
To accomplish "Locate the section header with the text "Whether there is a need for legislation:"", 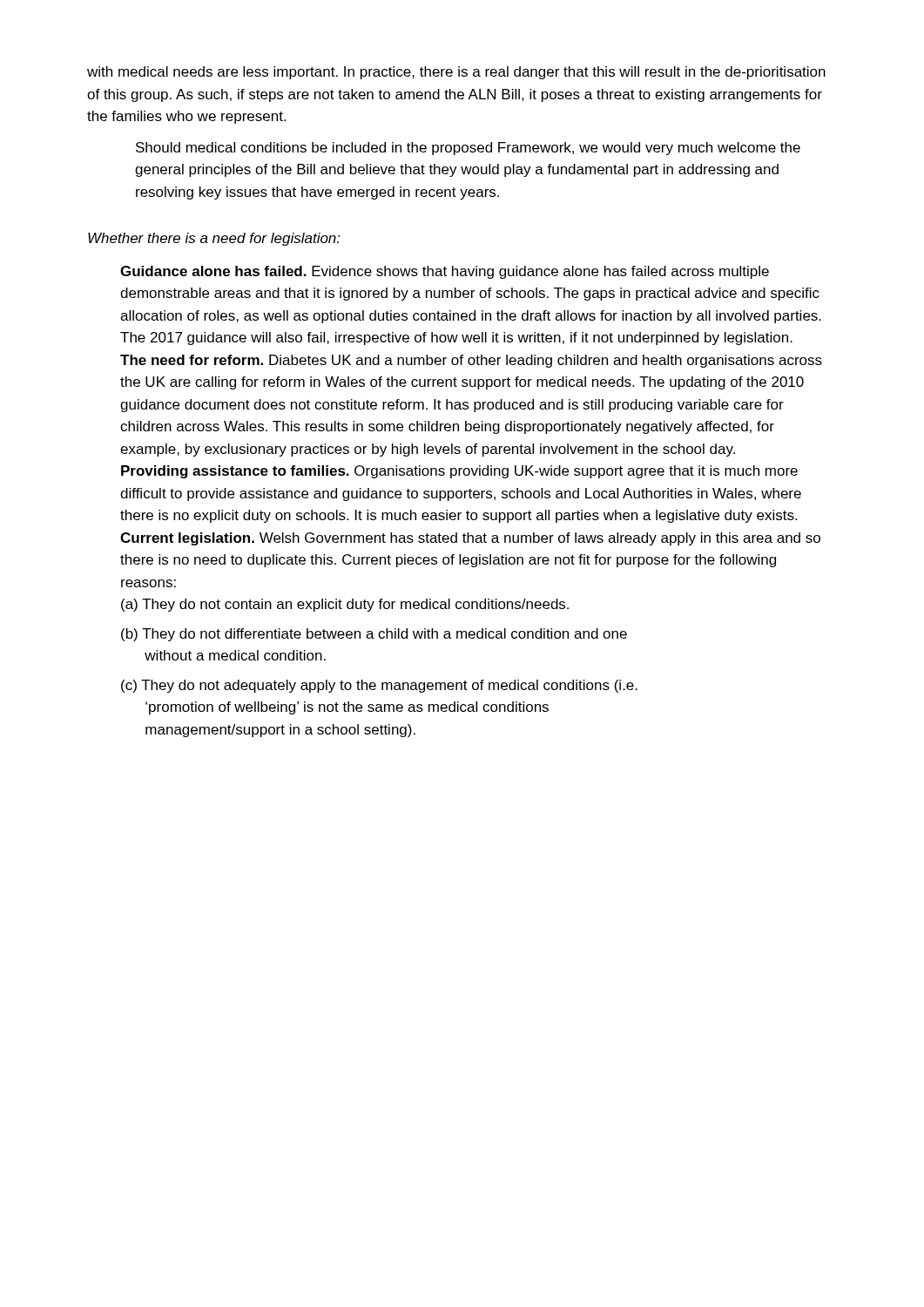I will click(x=214, y=238).
